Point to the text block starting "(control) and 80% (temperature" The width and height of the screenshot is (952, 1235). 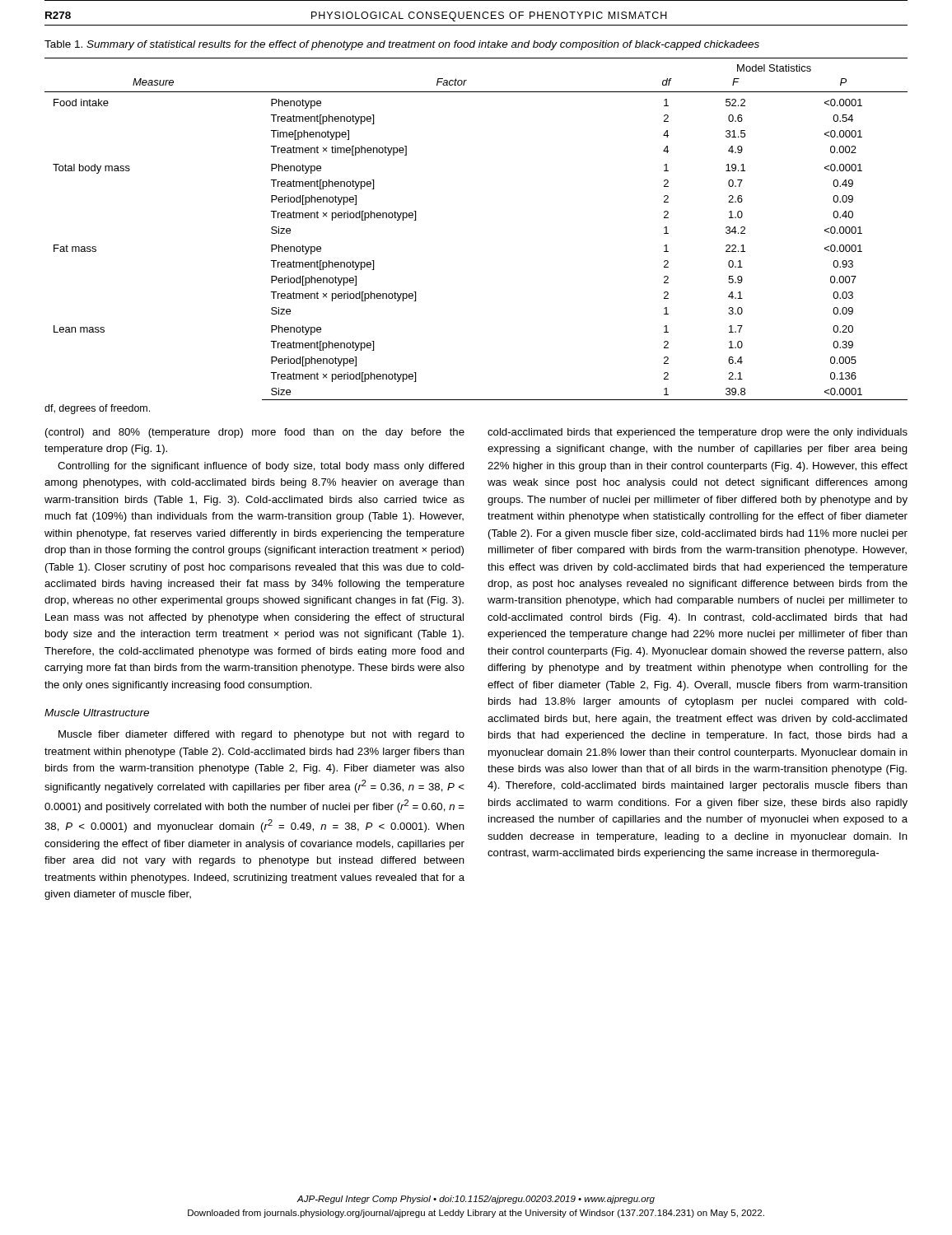pyautogui.click(x=254, y=440)
